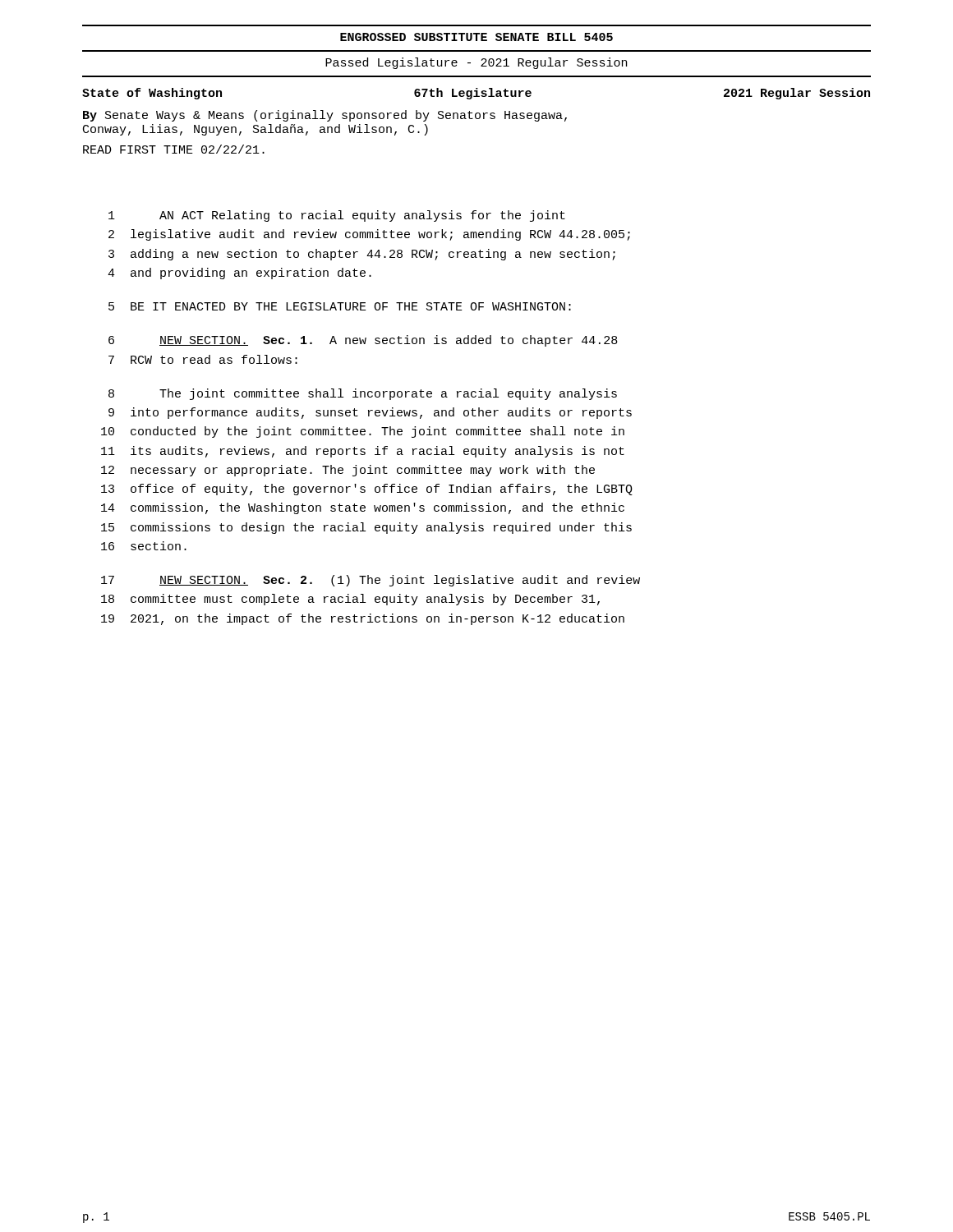Screen dimensions: 1232x953
Task: Find the text block that reads "By Senate Ways & Means"
Action: coord(326,123)
